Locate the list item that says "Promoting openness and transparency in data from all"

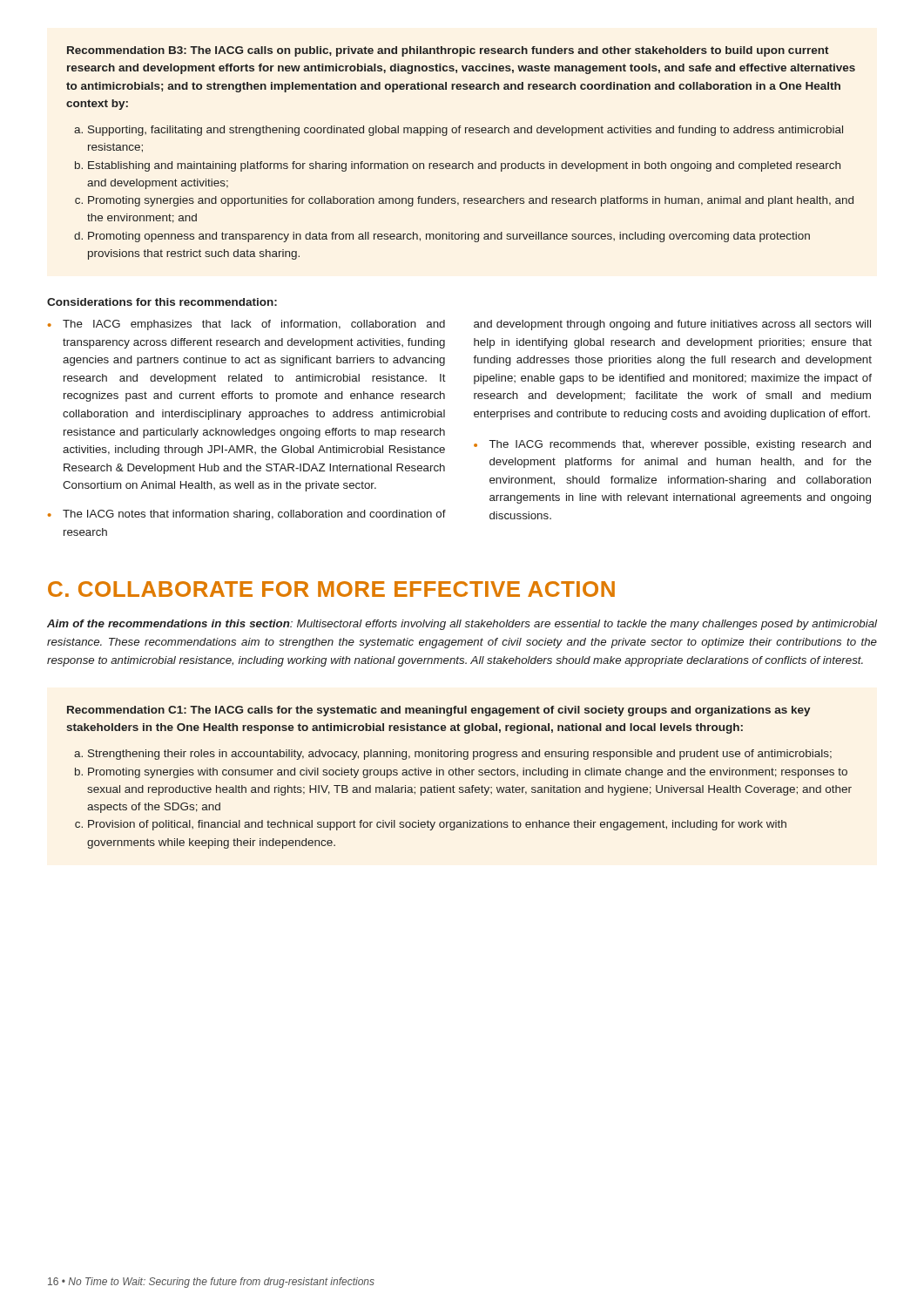pyautogui.click(x=472, y=245)
